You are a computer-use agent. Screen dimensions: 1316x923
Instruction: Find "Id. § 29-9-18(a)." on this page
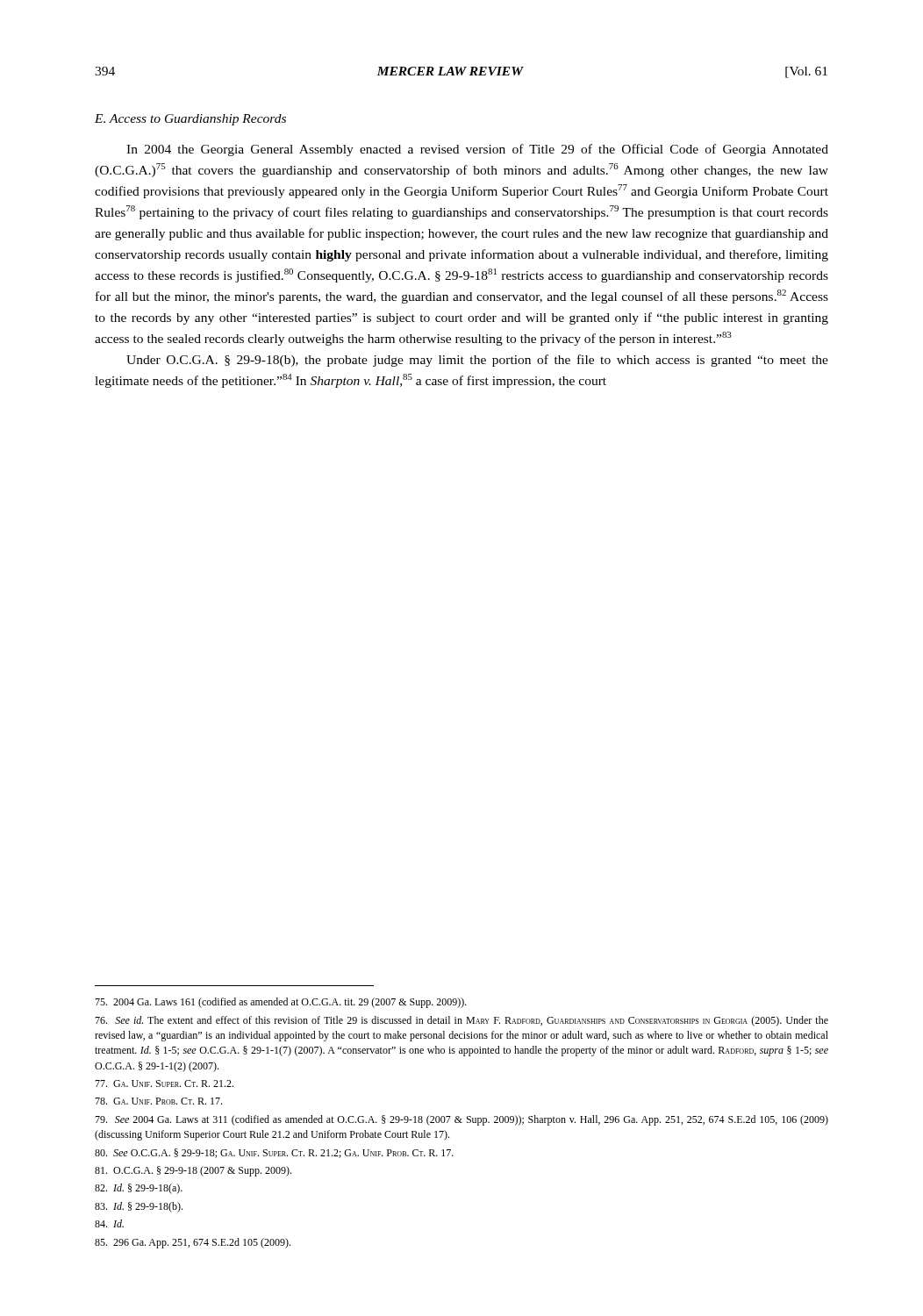(139, 1189)
